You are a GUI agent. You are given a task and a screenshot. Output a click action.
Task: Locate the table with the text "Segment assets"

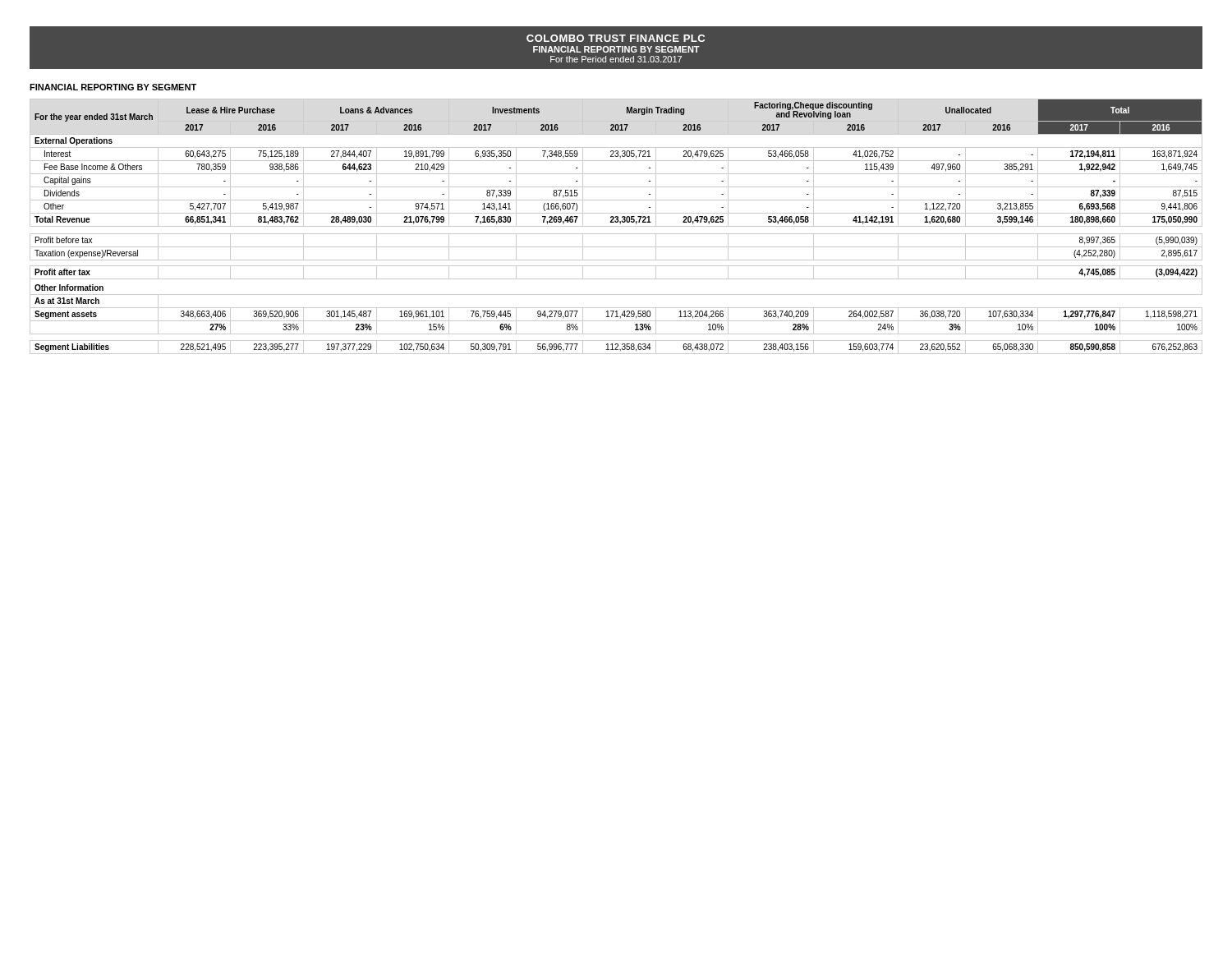click(616, 226)
